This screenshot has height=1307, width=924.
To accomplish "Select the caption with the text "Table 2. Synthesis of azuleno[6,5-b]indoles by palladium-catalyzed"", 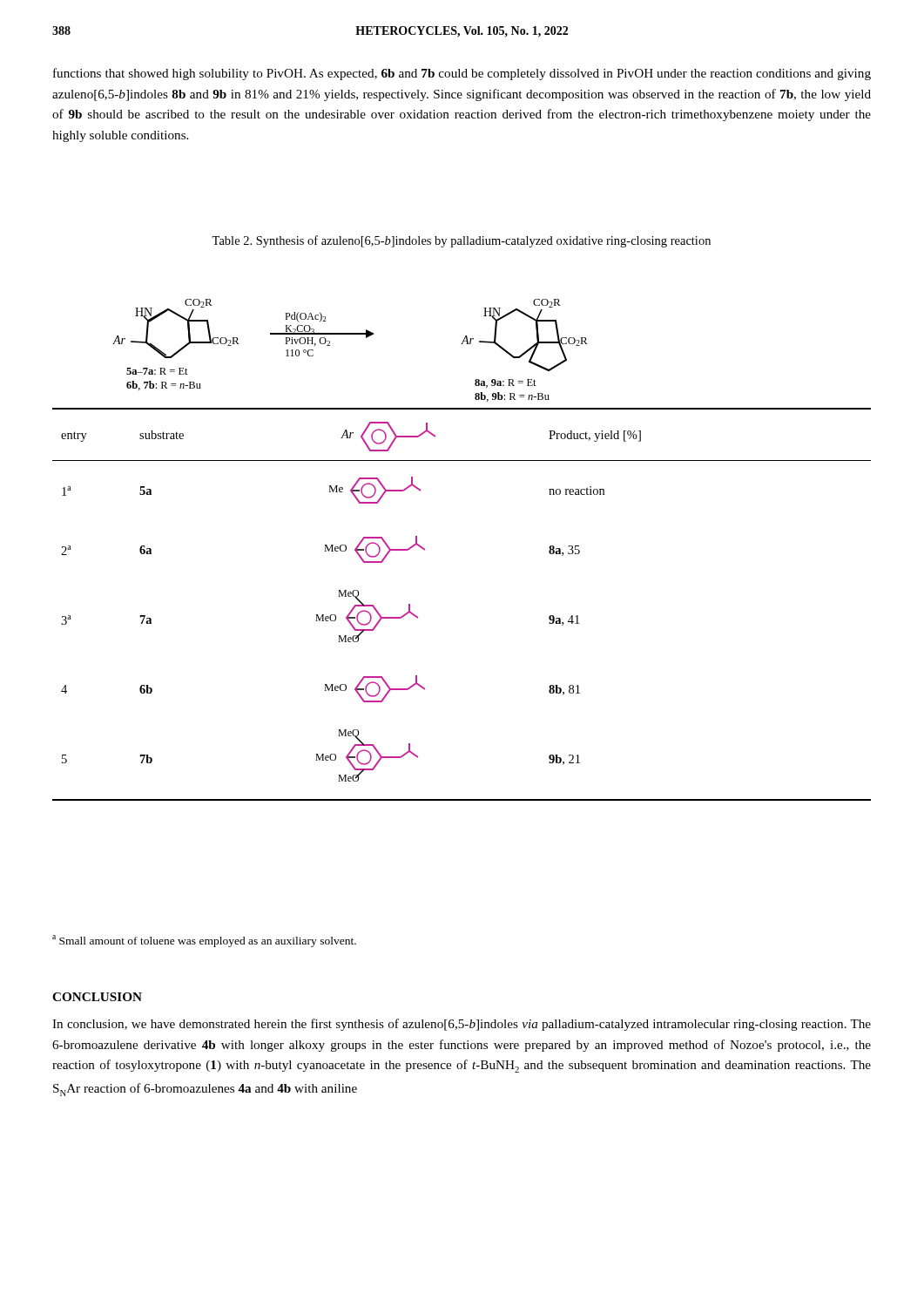I will (462, 240).
